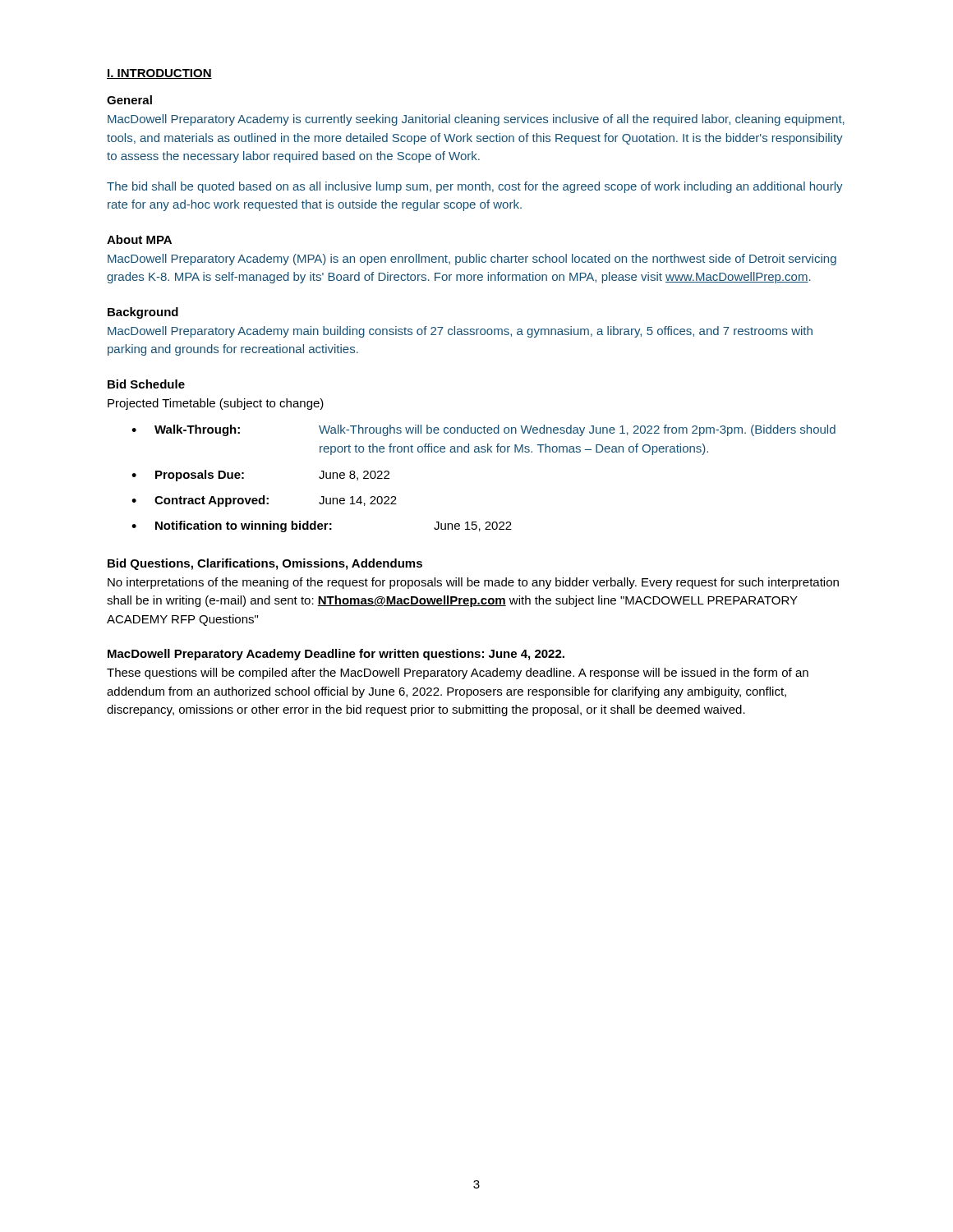
Task: Where does it say "• Contract Approved: June 14, 2022"?
Action: coord(264,501)
